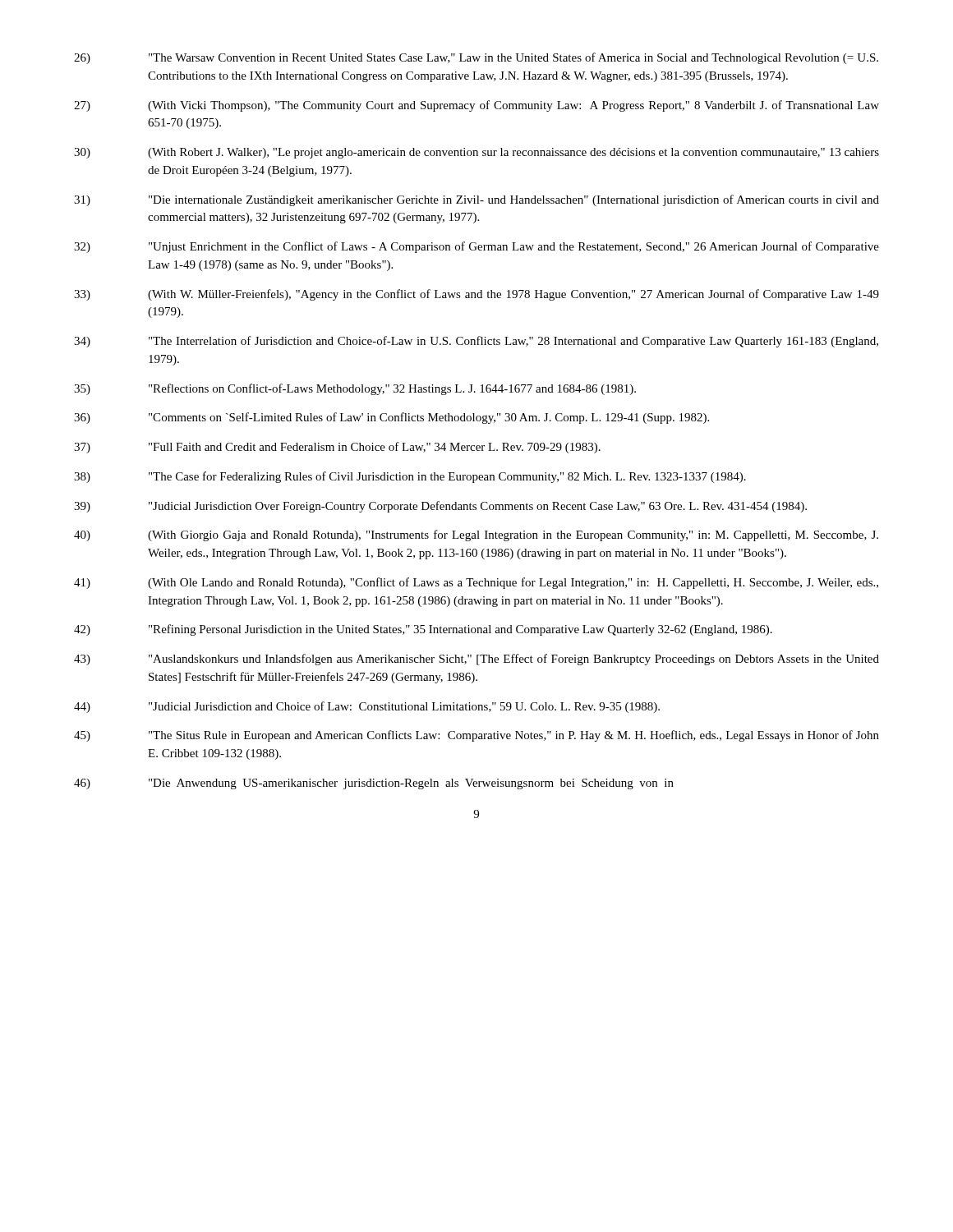Find the block on this page that starts "46) "Die Anwendung US-amerikanischer jurisdiction-Regeln als Verweisungsnorm bei"
Viewport: 953px width, 1232px height.
pyautogui.click(x=476, y=783)
